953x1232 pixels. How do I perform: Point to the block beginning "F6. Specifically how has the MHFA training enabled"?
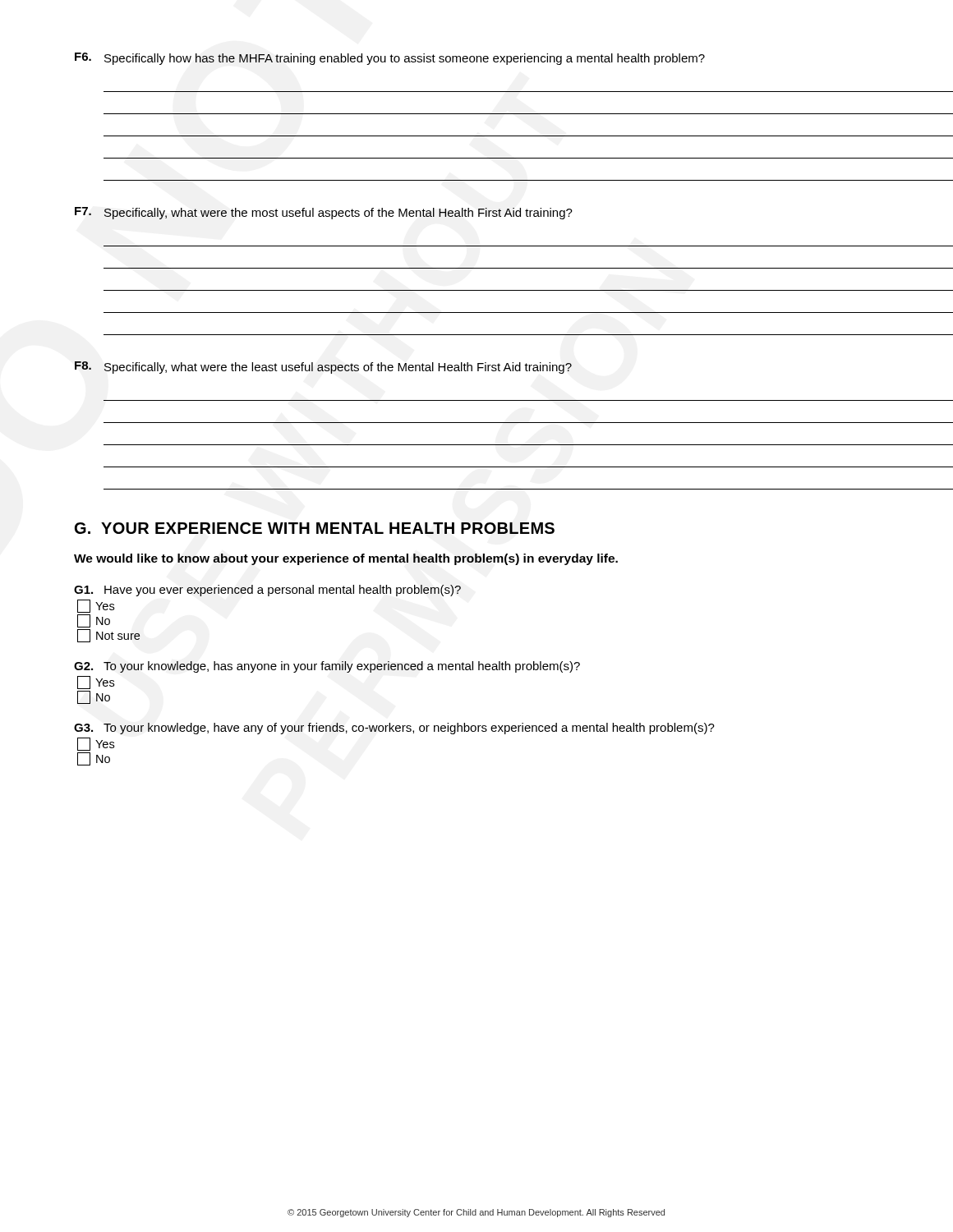(x=513, y=117)
